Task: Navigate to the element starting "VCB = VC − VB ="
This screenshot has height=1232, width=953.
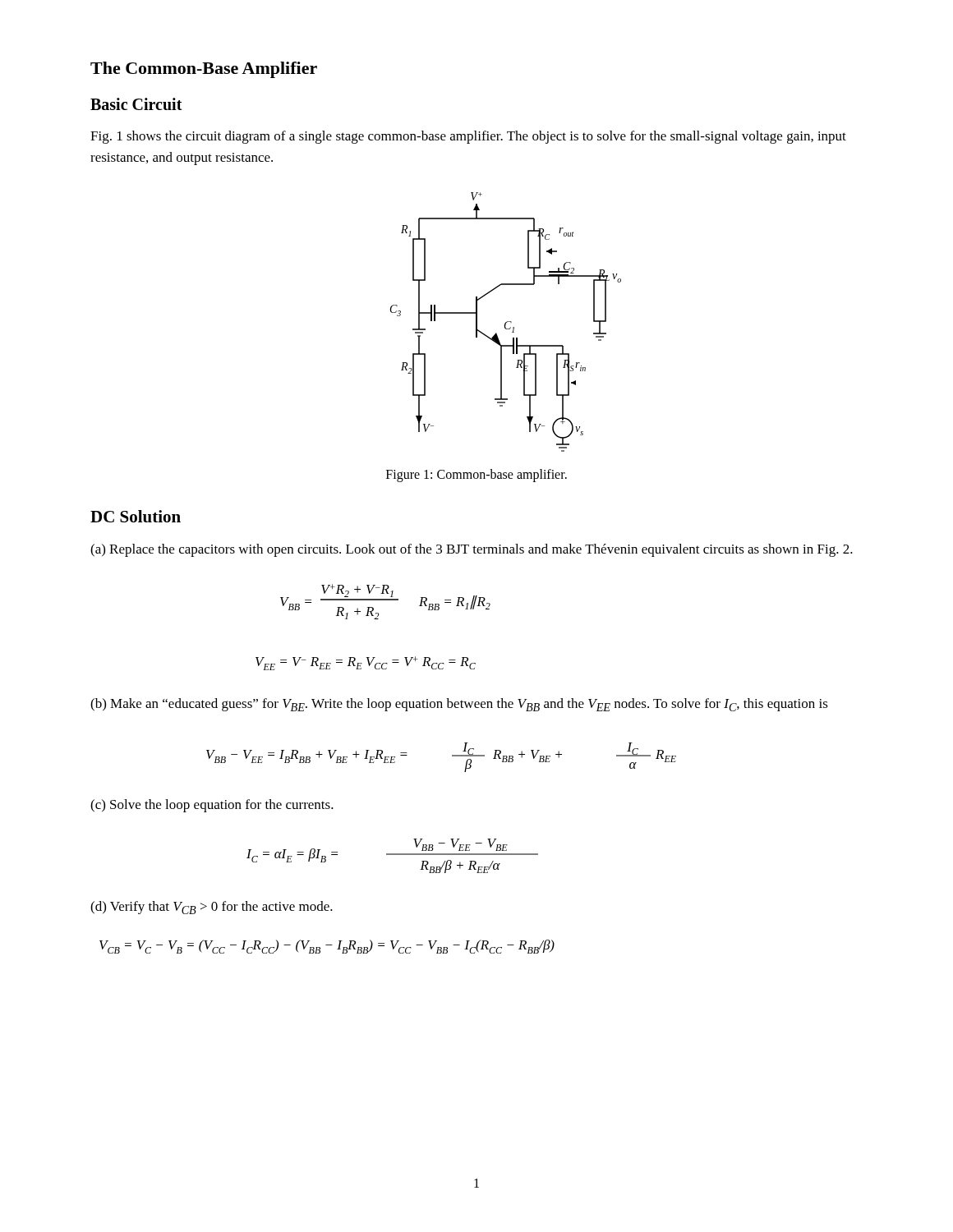Action: pos(460,946)
